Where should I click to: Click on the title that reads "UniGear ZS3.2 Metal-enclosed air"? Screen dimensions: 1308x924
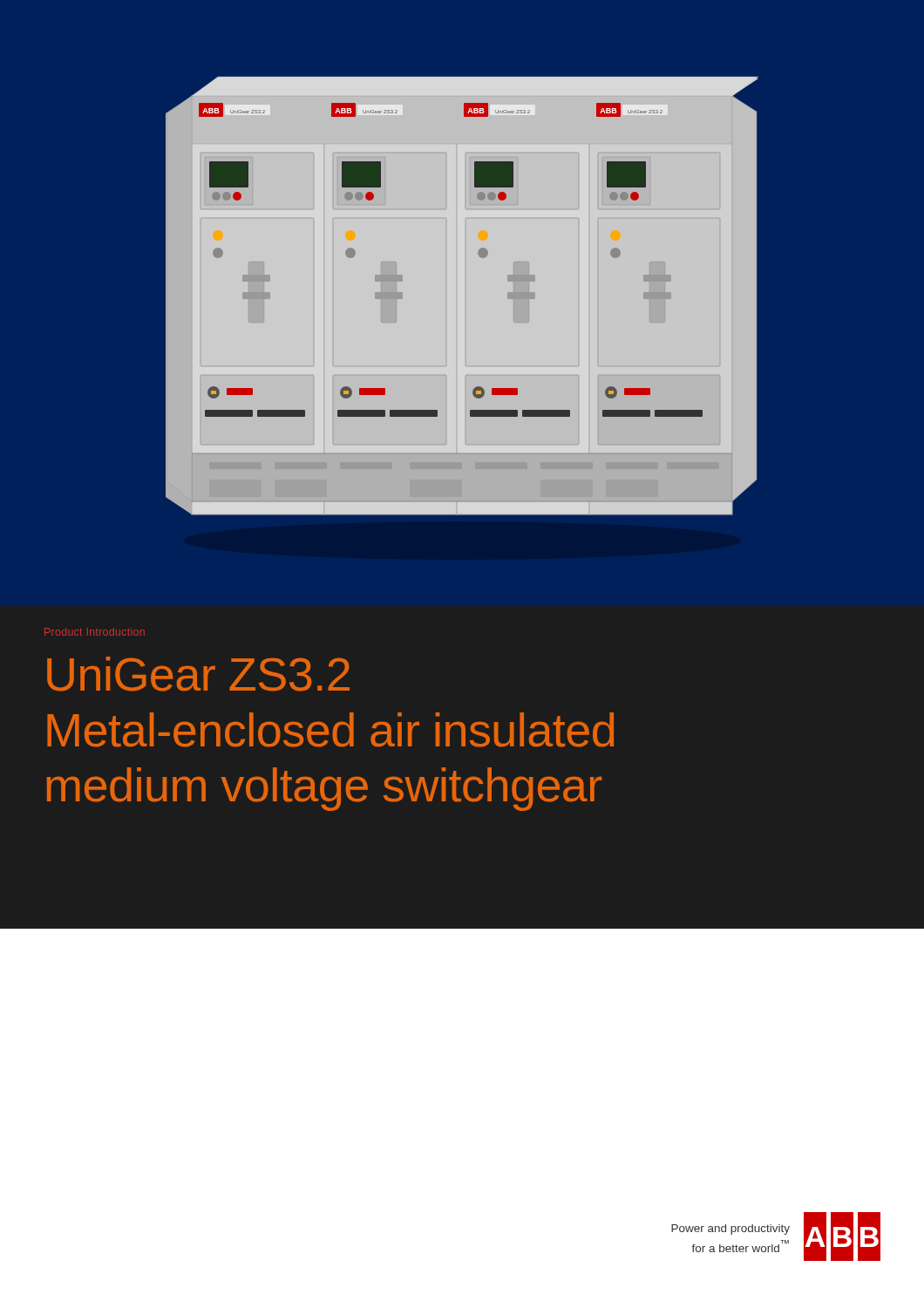pyautogui.click(x=330, y=730)
